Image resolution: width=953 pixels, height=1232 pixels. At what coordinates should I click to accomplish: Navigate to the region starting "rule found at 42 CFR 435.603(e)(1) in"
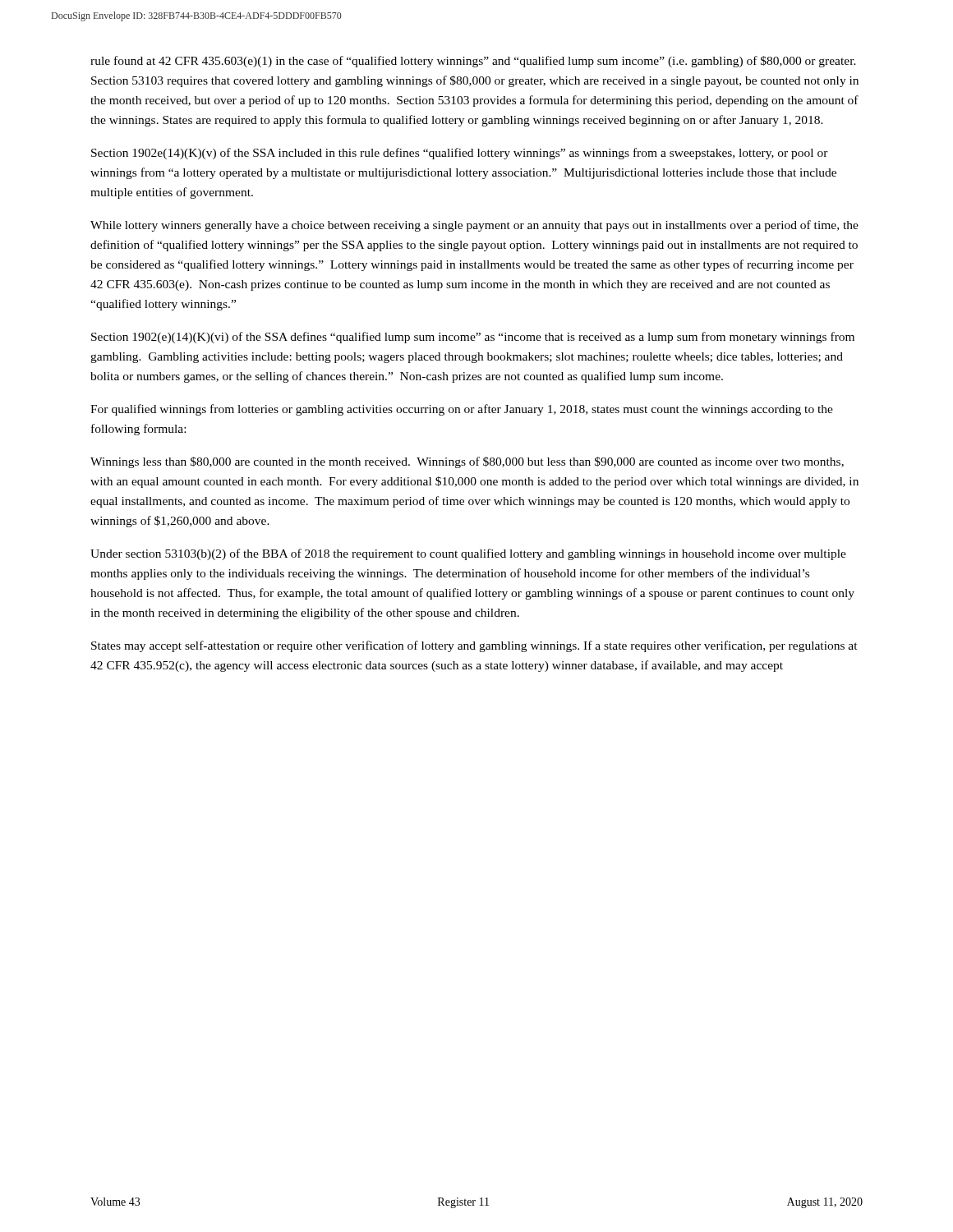click(475, 90)
